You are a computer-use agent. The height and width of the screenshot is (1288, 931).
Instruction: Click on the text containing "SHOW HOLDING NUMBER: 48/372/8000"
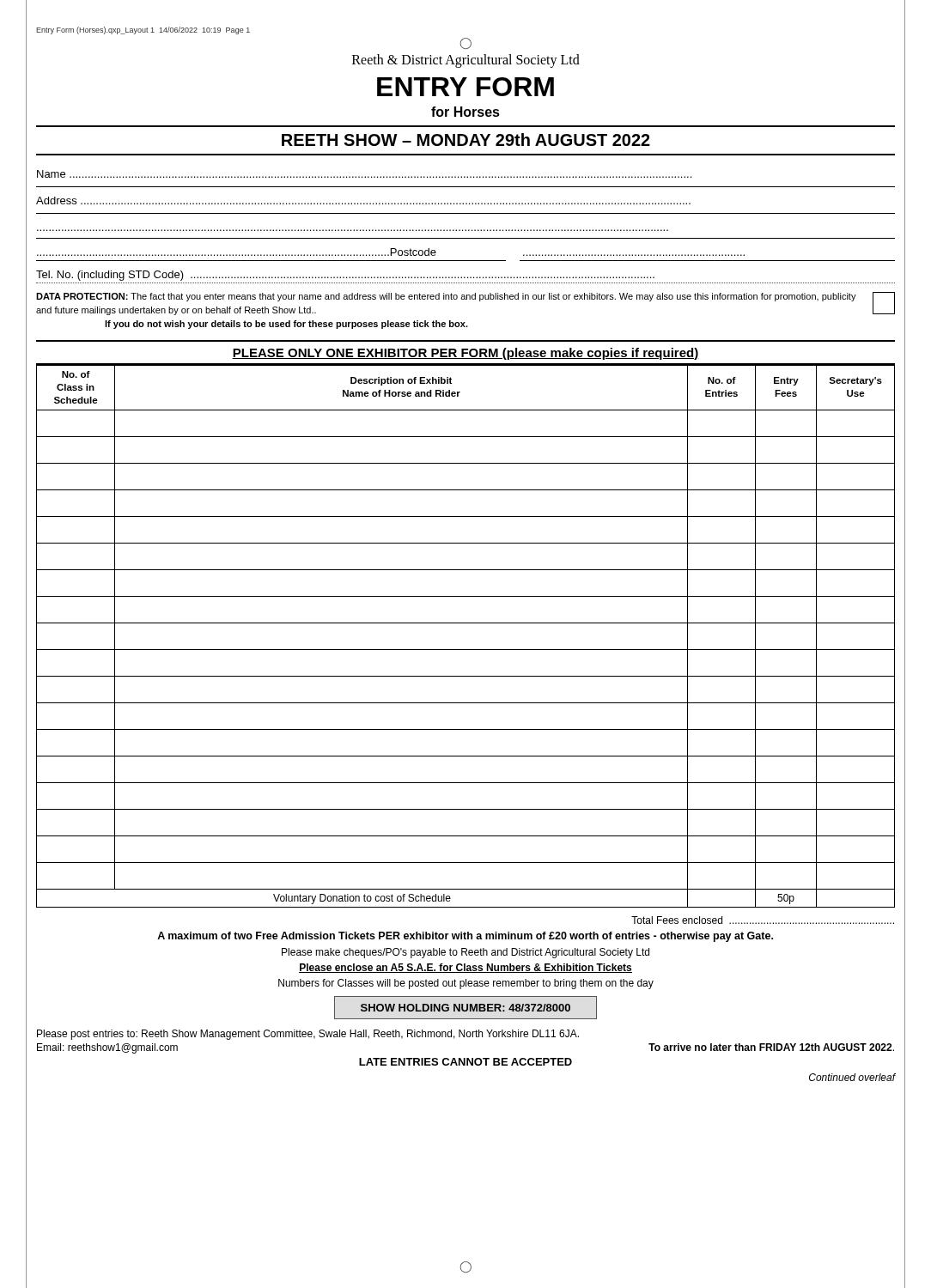click(x=466, y=1007)
